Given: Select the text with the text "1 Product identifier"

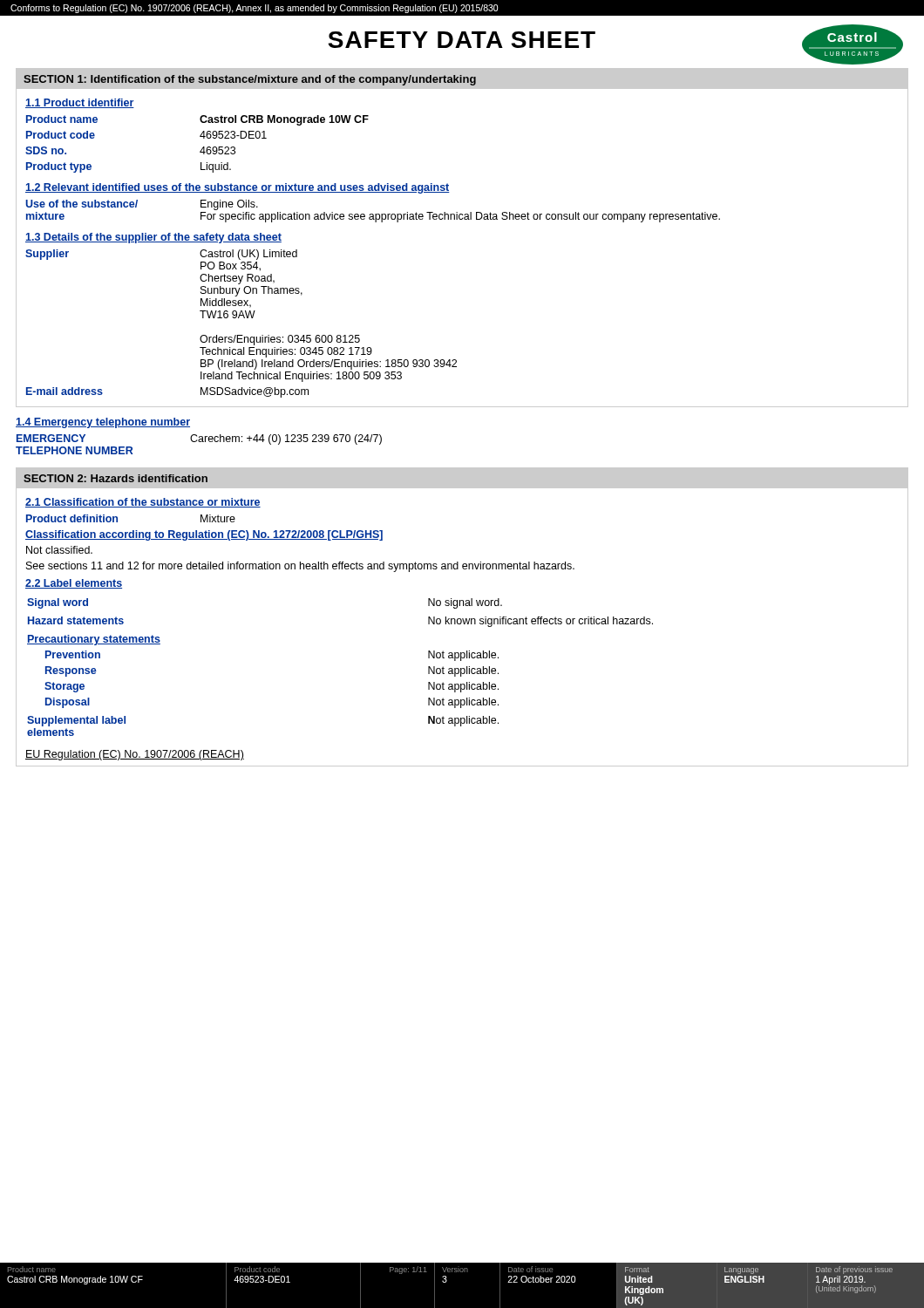Looking at the screenshot, I should 80,103.
